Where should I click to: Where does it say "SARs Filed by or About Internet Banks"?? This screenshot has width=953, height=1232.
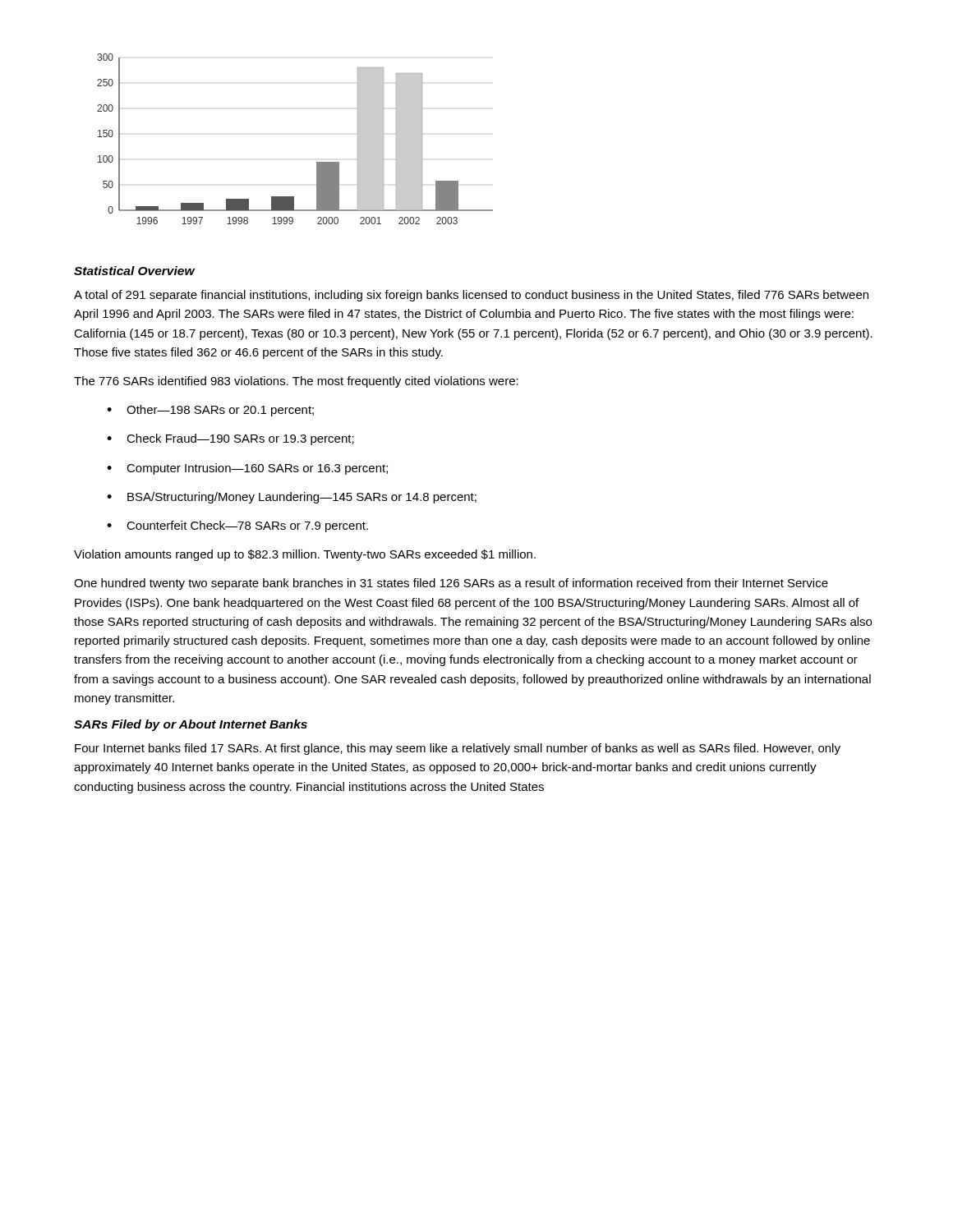pos(191,724)
